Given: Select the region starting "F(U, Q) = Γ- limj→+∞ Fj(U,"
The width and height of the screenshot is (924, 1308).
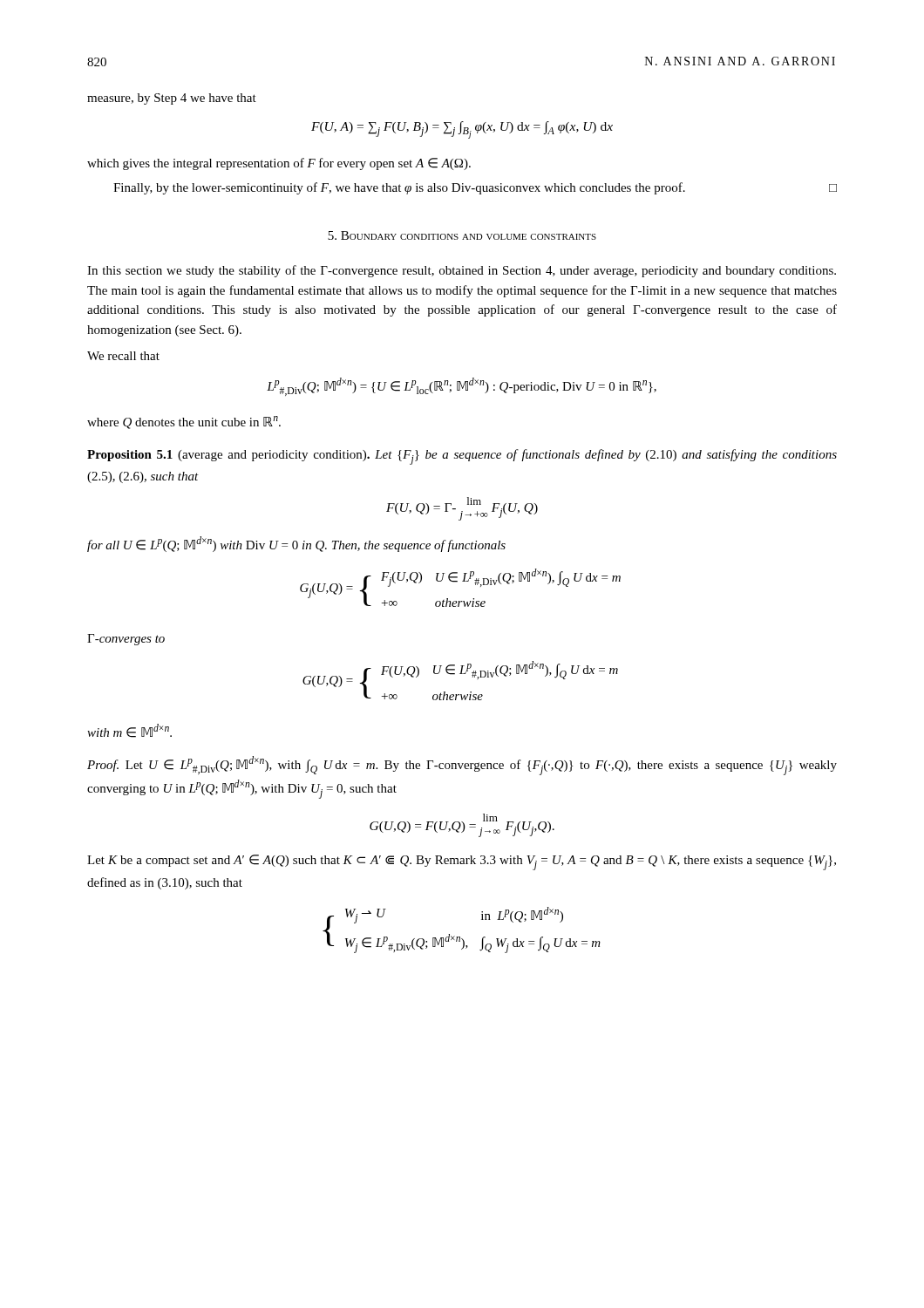Looking at the screenshot, I should pos(462,508).
